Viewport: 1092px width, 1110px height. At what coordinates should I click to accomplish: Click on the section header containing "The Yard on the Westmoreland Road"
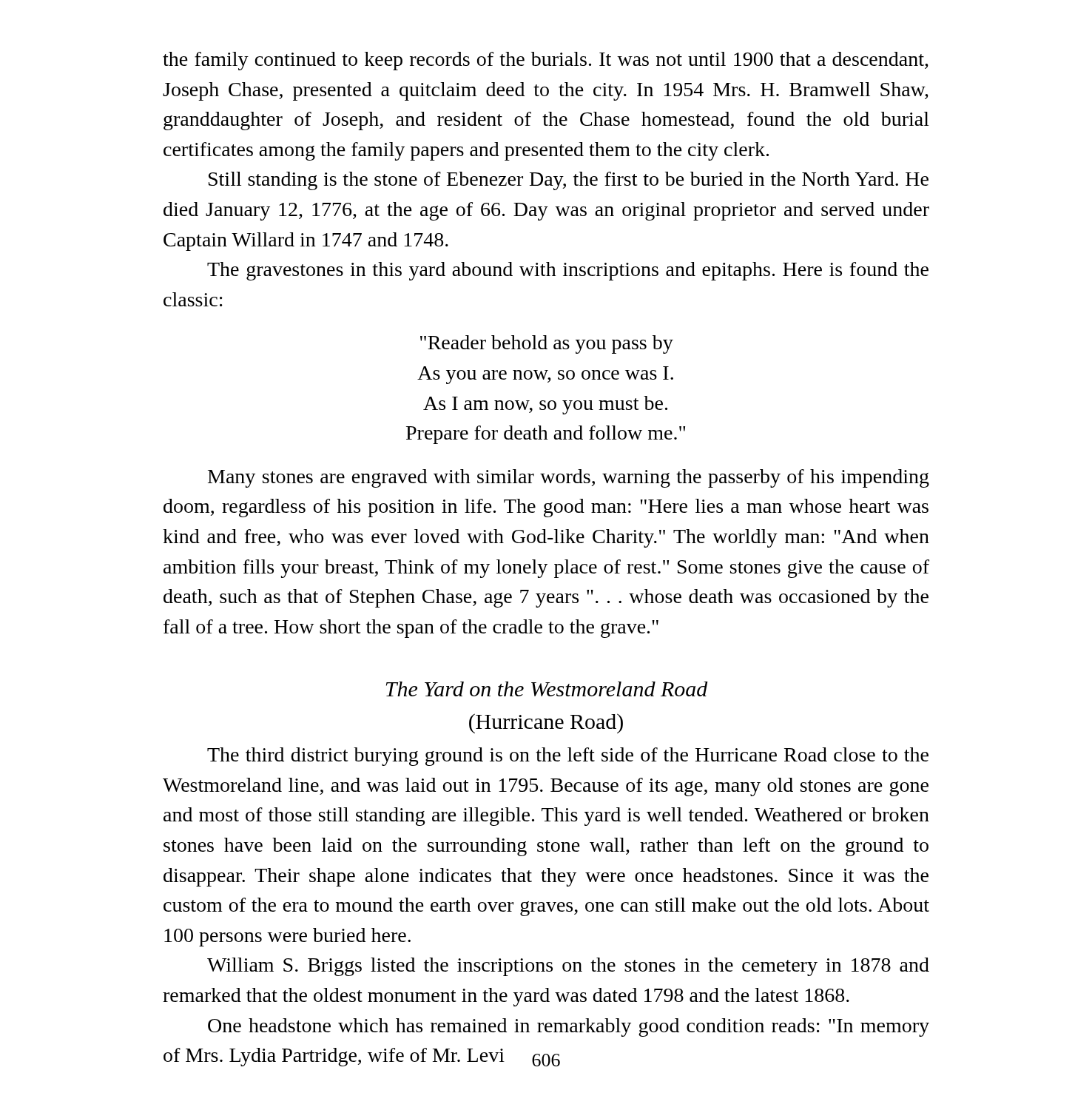tap(546, 705)
